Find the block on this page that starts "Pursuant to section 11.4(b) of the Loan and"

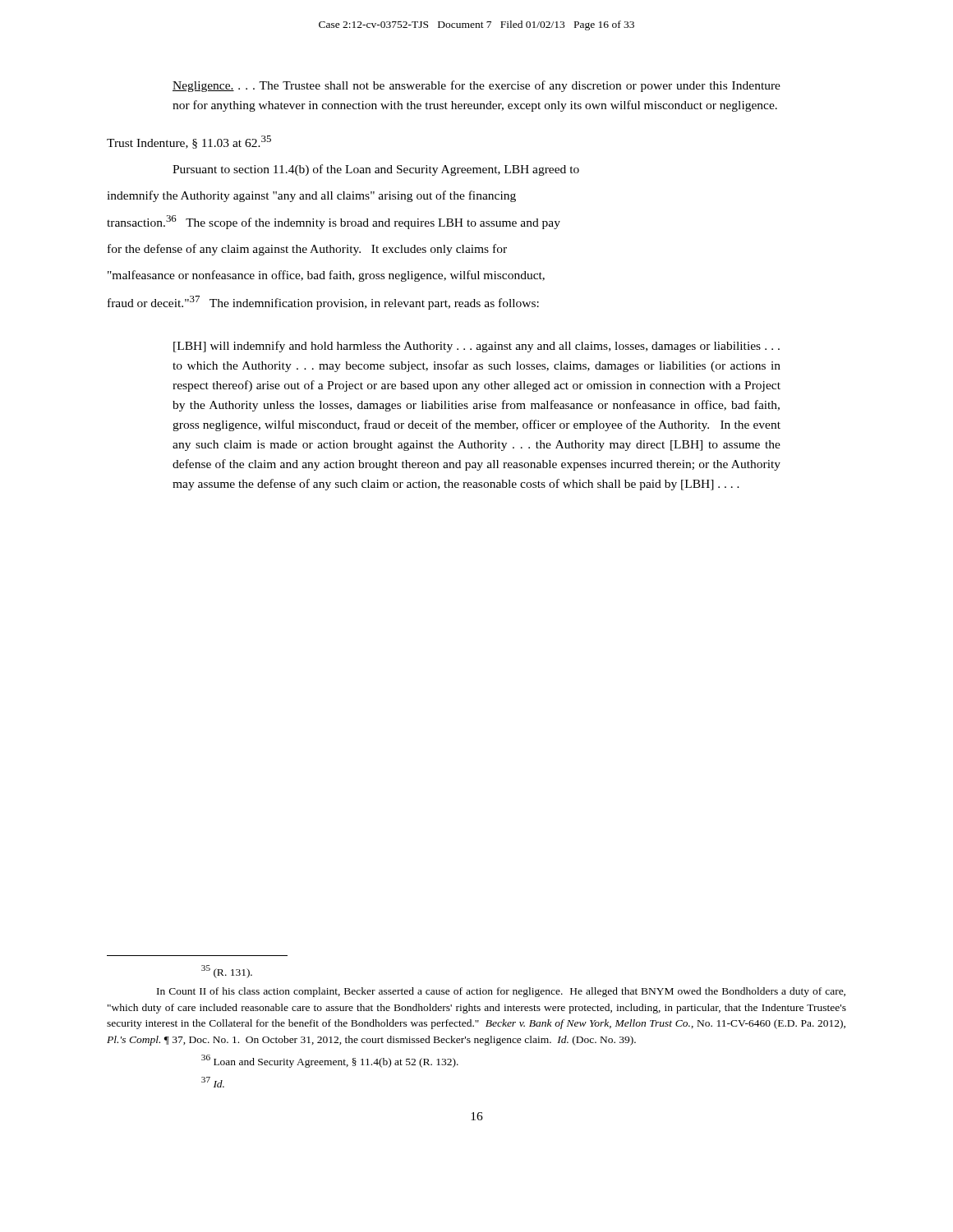click(376, 169)
